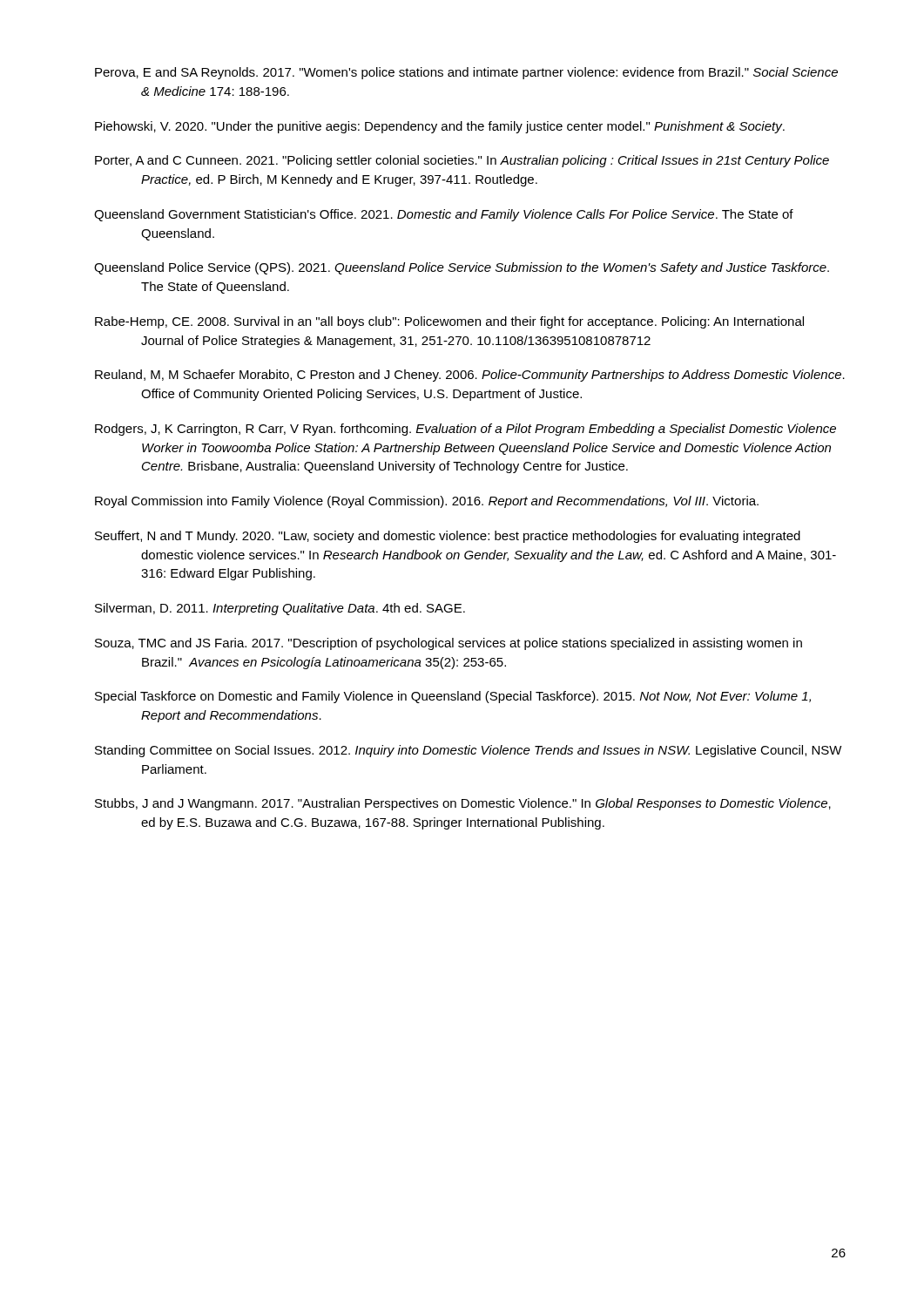The width and height of the screenshot is (924, 1307).
Task: Click the passage that begins "Queensland Police Service (QPS). 2021. Queensland Police Service"
Action: click(x=462, y=277)
